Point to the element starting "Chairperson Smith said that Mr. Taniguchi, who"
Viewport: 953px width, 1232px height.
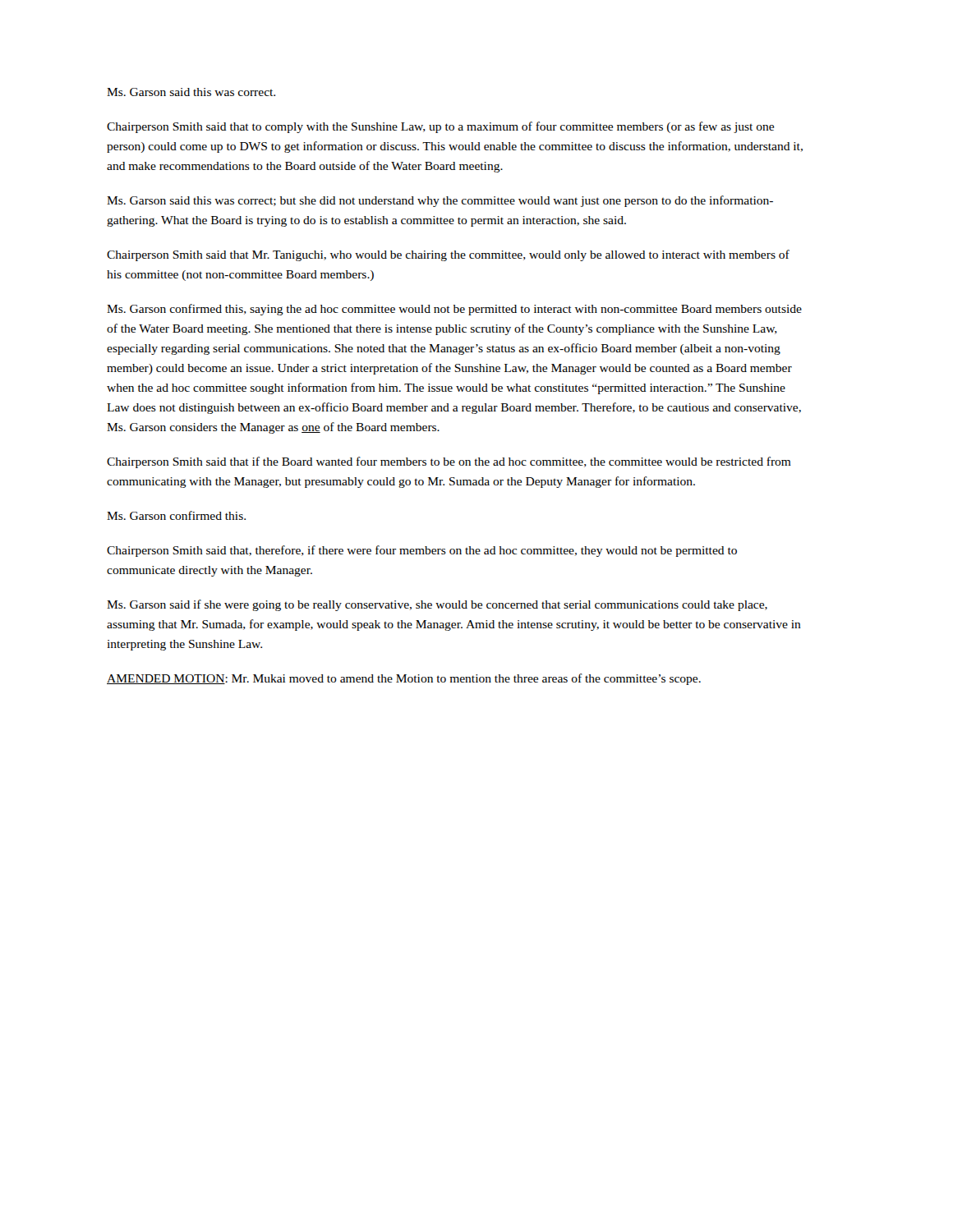[x=448, y=264]
